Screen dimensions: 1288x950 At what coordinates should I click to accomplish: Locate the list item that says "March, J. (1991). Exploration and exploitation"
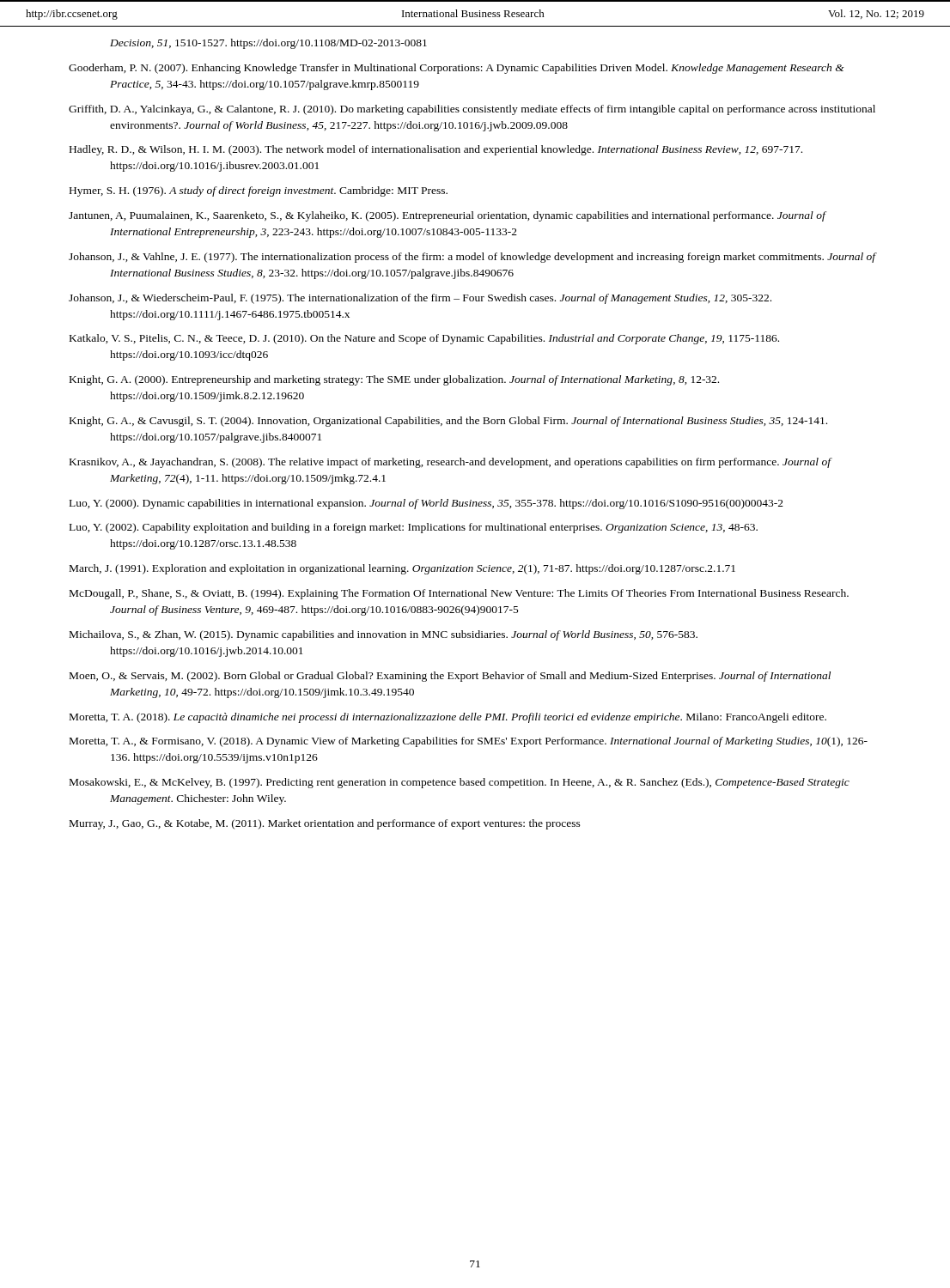402,568
